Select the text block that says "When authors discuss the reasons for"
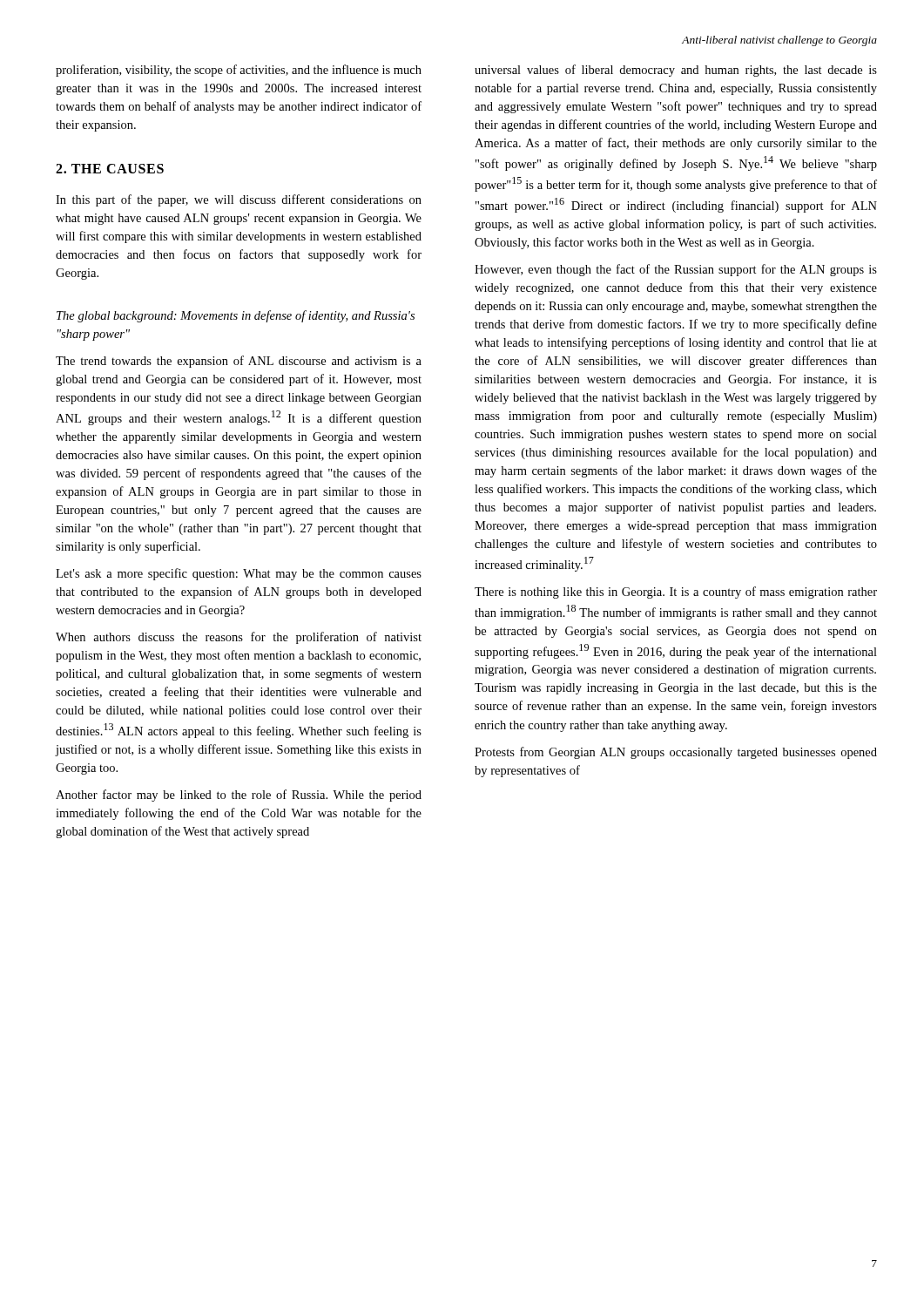Image resolution: width=924 pixels, height=1307 pixels. [239, 703]
